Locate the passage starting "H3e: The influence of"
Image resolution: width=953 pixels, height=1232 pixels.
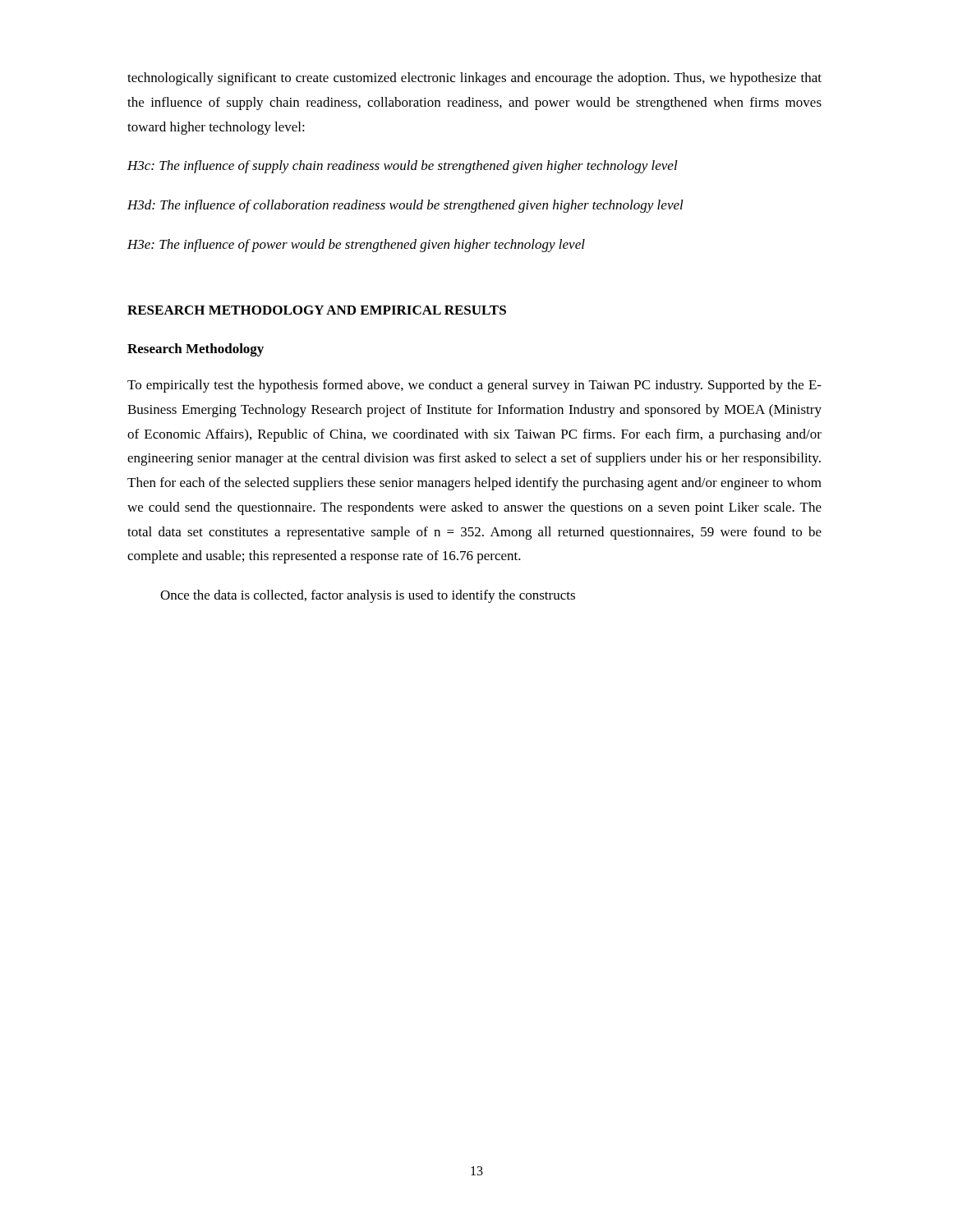coord(474,244)
